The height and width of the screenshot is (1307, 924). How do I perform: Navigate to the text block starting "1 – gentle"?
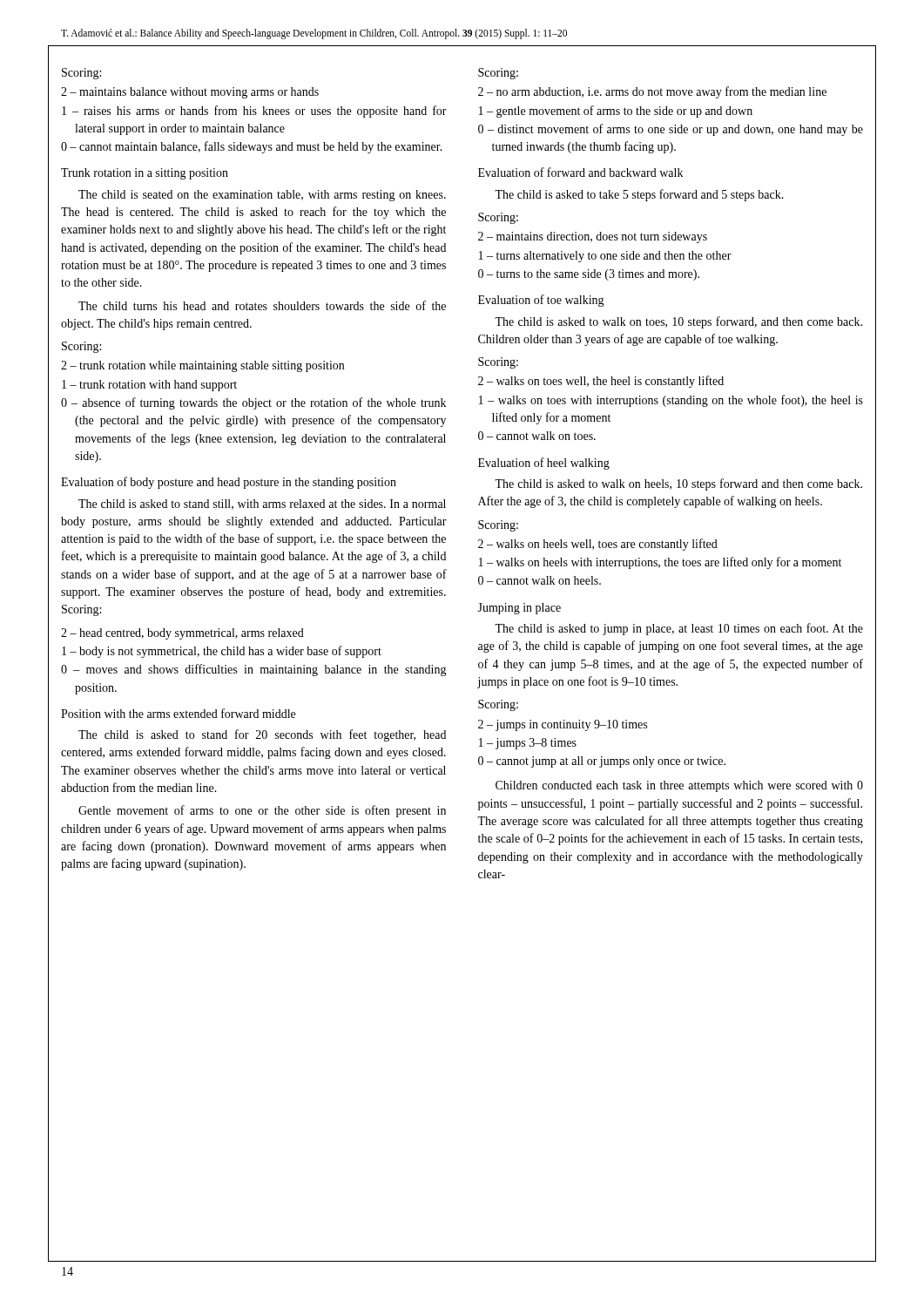click(x=615, y=111)
